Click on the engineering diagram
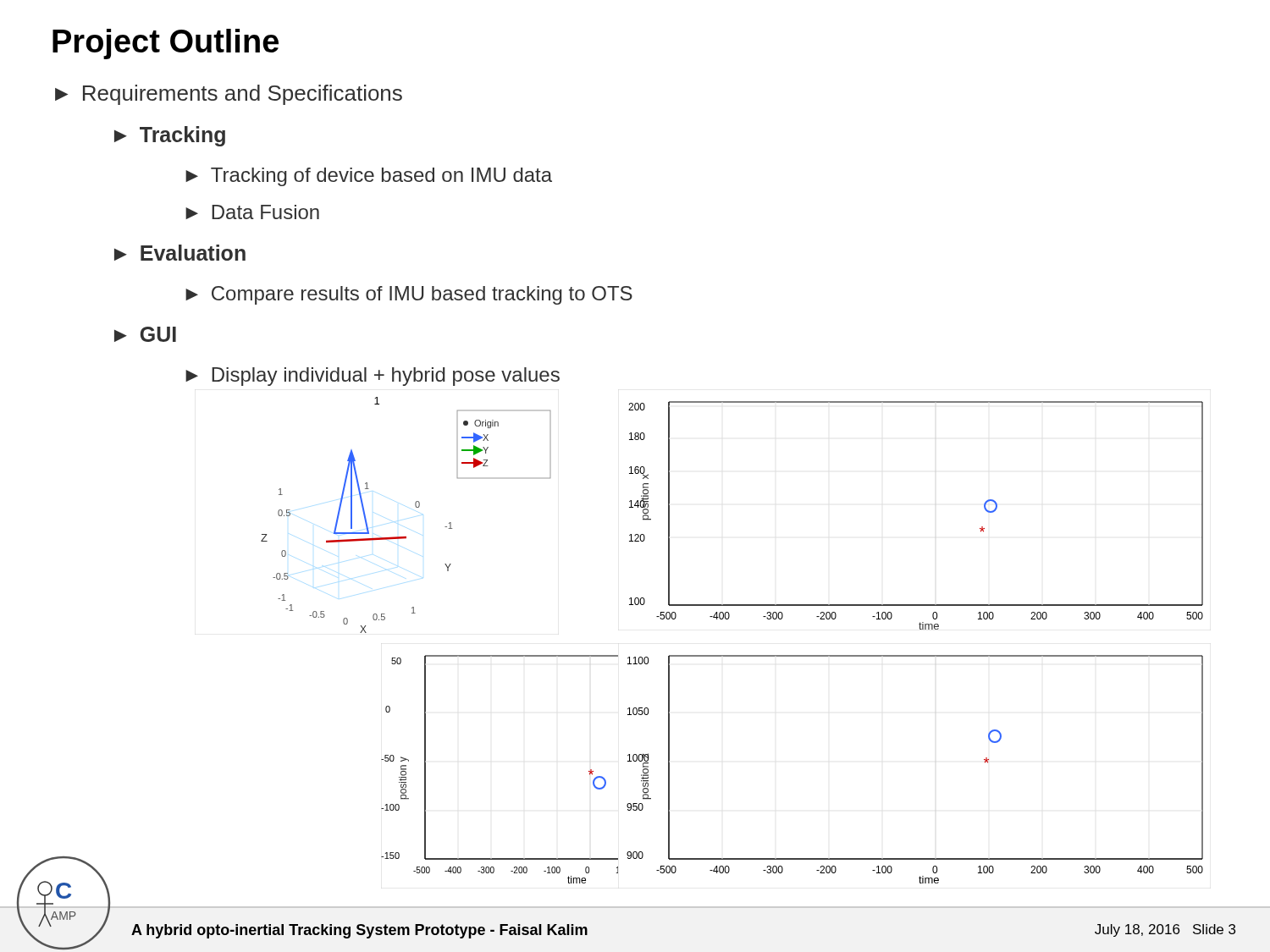 [x=377, y=512]
